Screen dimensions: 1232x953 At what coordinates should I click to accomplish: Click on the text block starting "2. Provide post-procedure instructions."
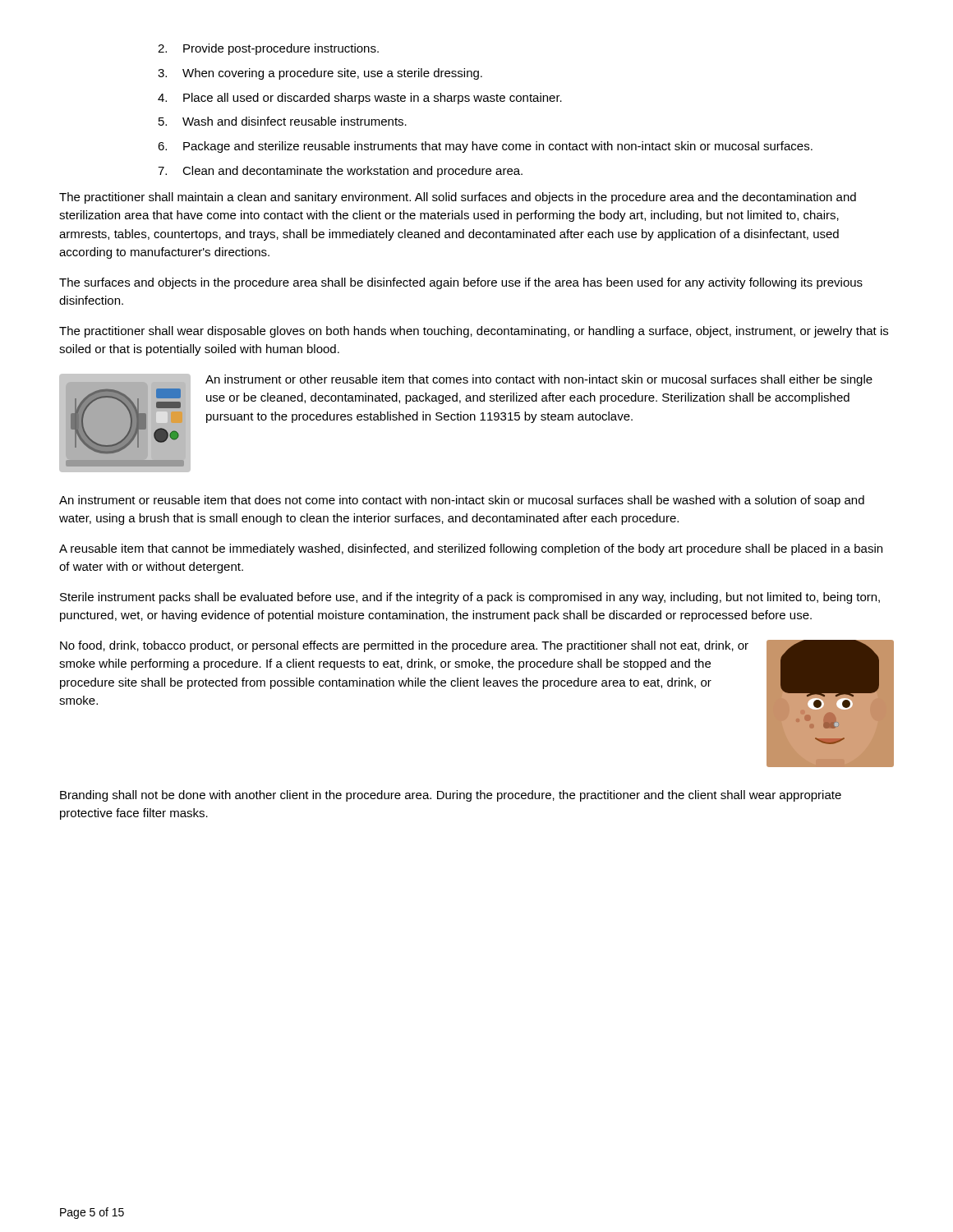(268, 49)
